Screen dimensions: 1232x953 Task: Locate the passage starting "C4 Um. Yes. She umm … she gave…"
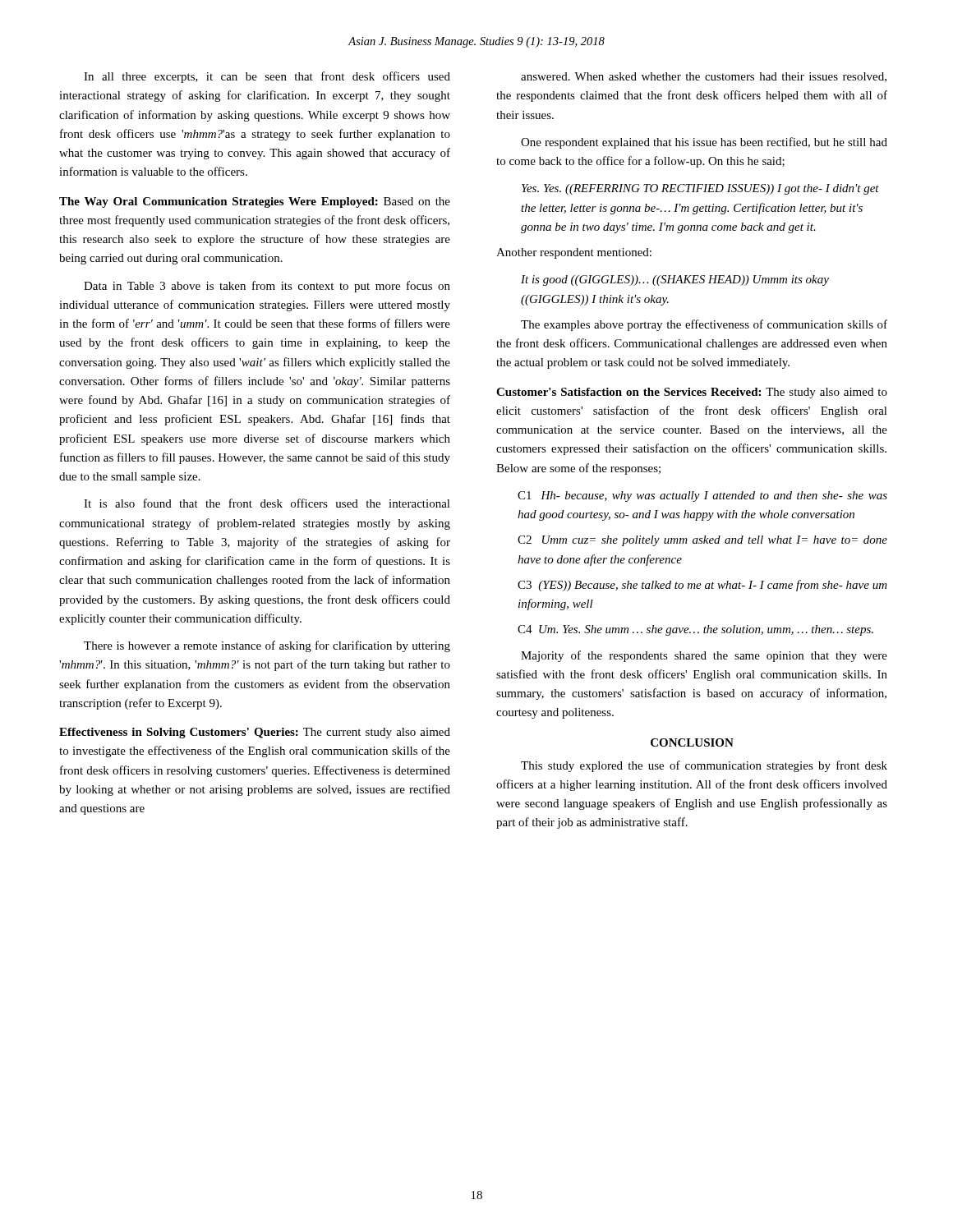tap(696, 629)
